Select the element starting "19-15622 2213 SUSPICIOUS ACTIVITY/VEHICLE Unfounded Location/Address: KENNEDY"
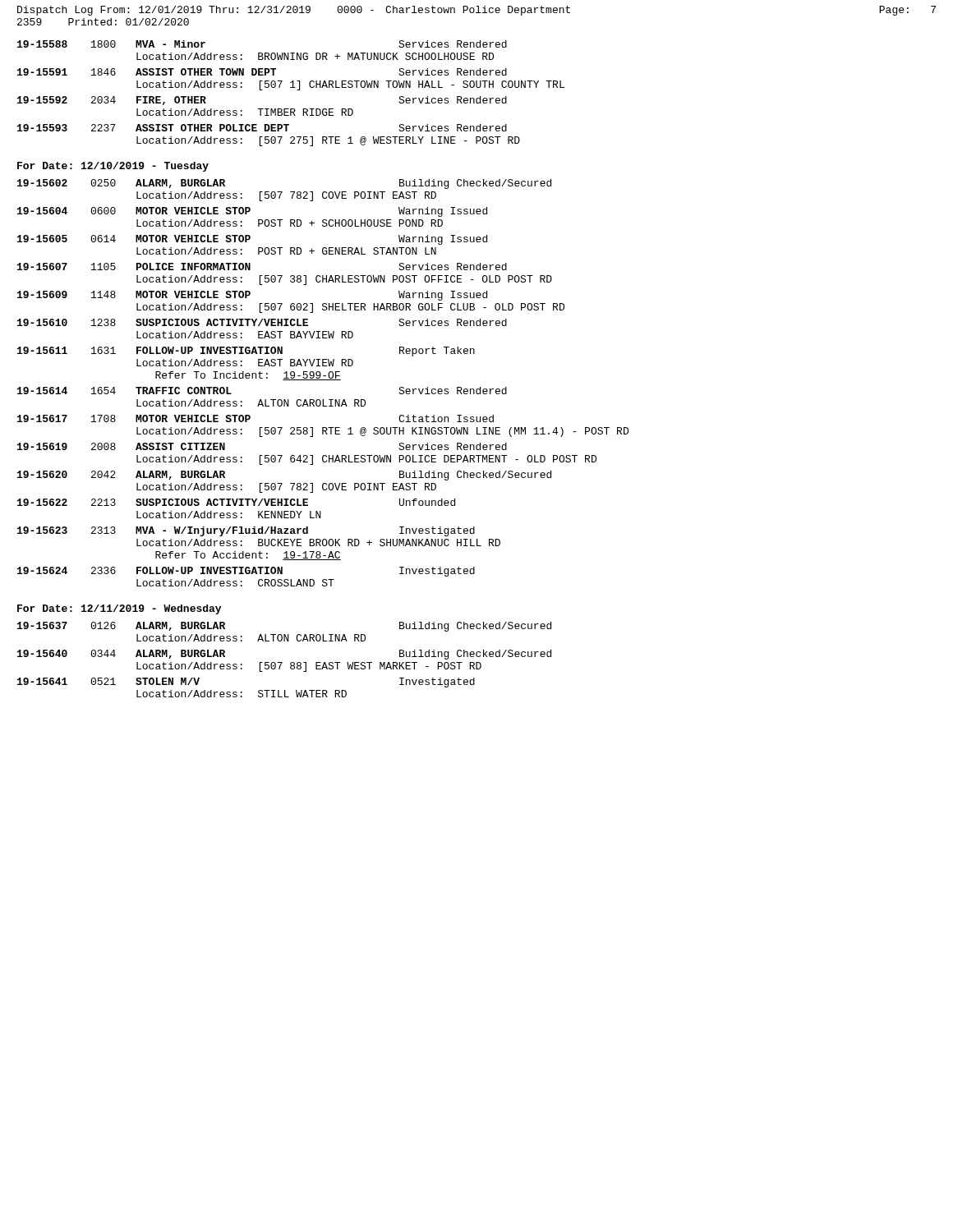 236,502
